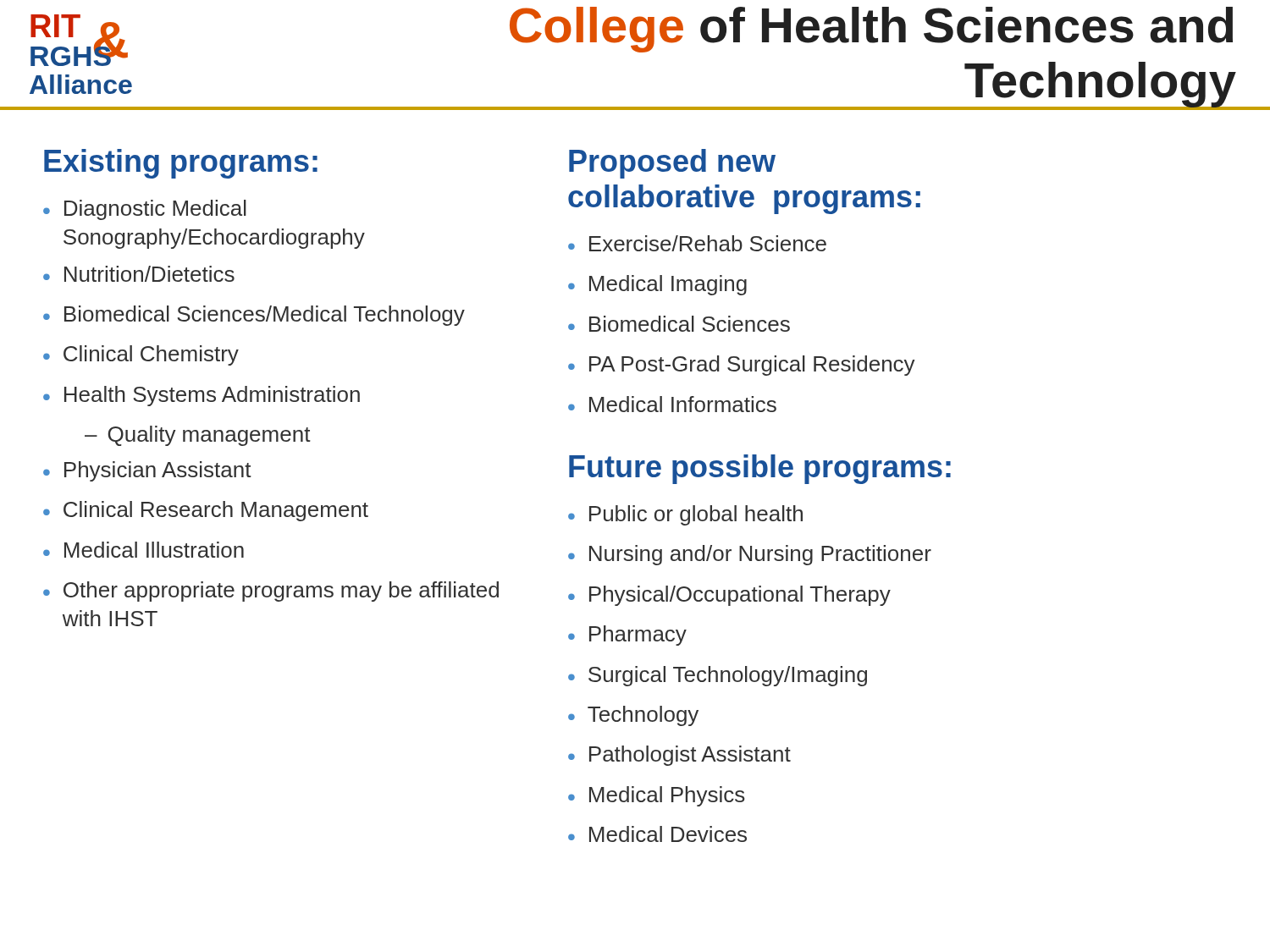Locate the section header with the text "Proposed newcollaborative programs:"
This screenshot has width=1270, height=952.
click(x=745, y=179)
